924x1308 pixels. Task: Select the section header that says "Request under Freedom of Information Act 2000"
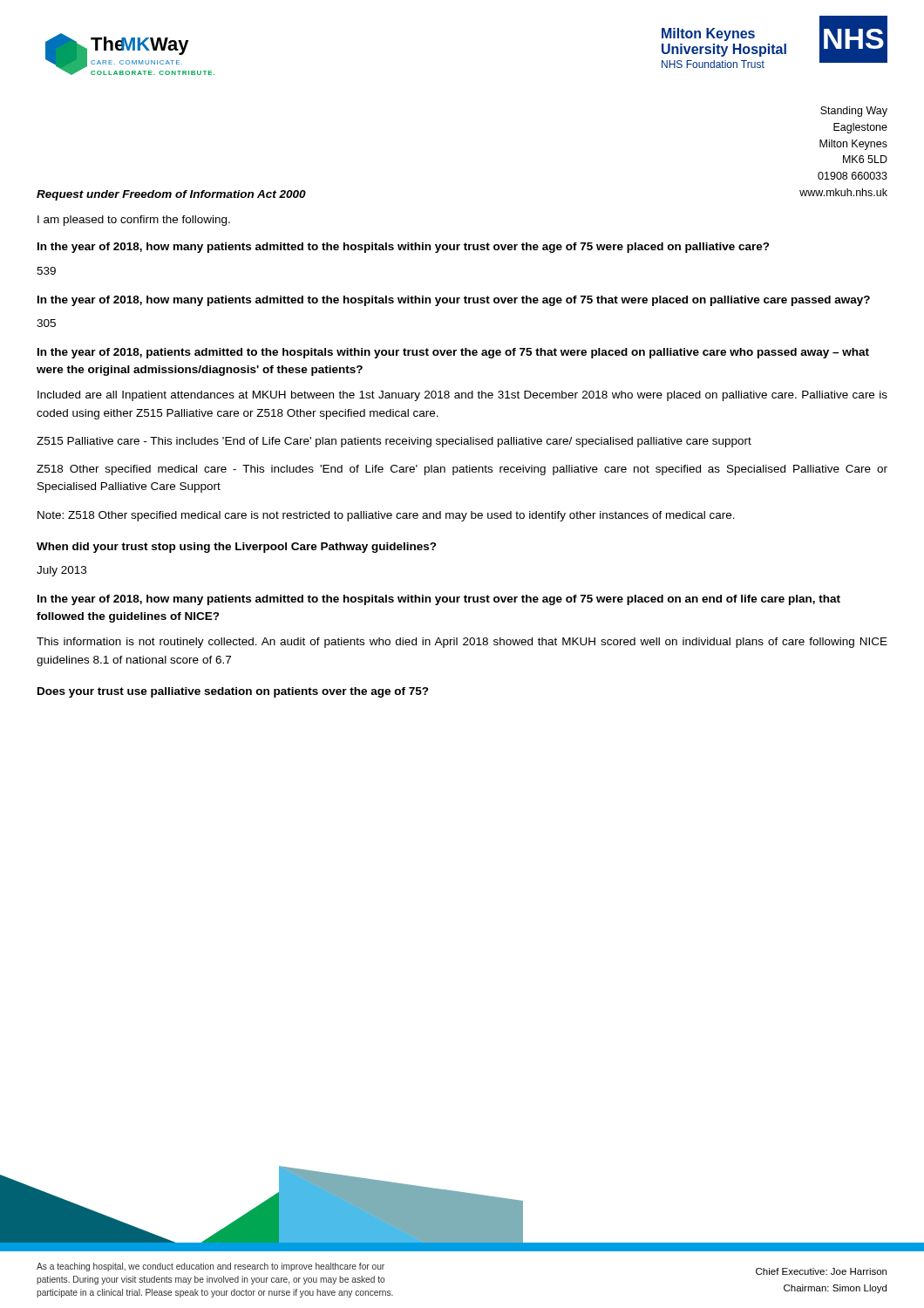coord(171,194)
